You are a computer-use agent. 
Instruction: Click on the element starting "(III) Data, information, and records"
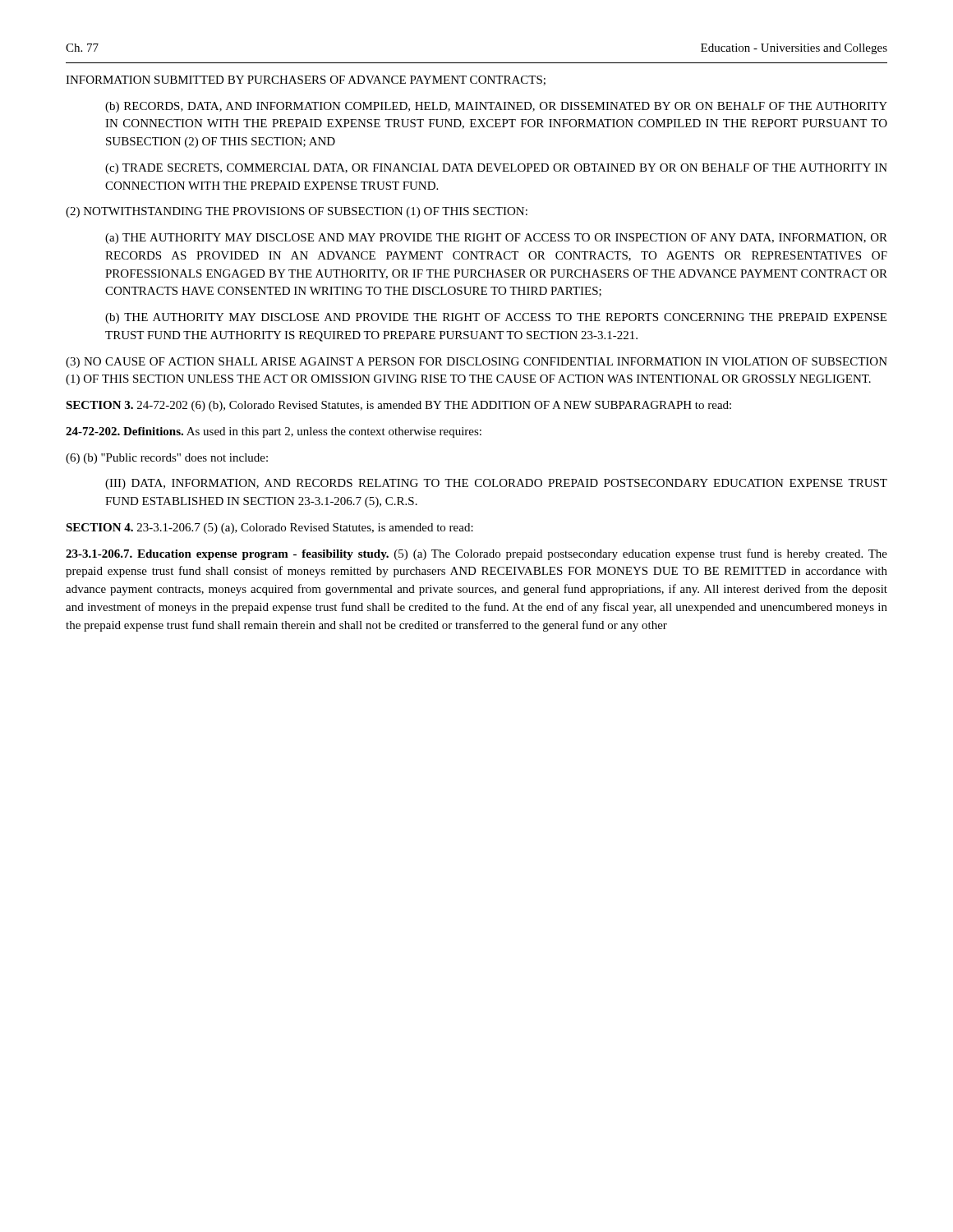(496, 492)
